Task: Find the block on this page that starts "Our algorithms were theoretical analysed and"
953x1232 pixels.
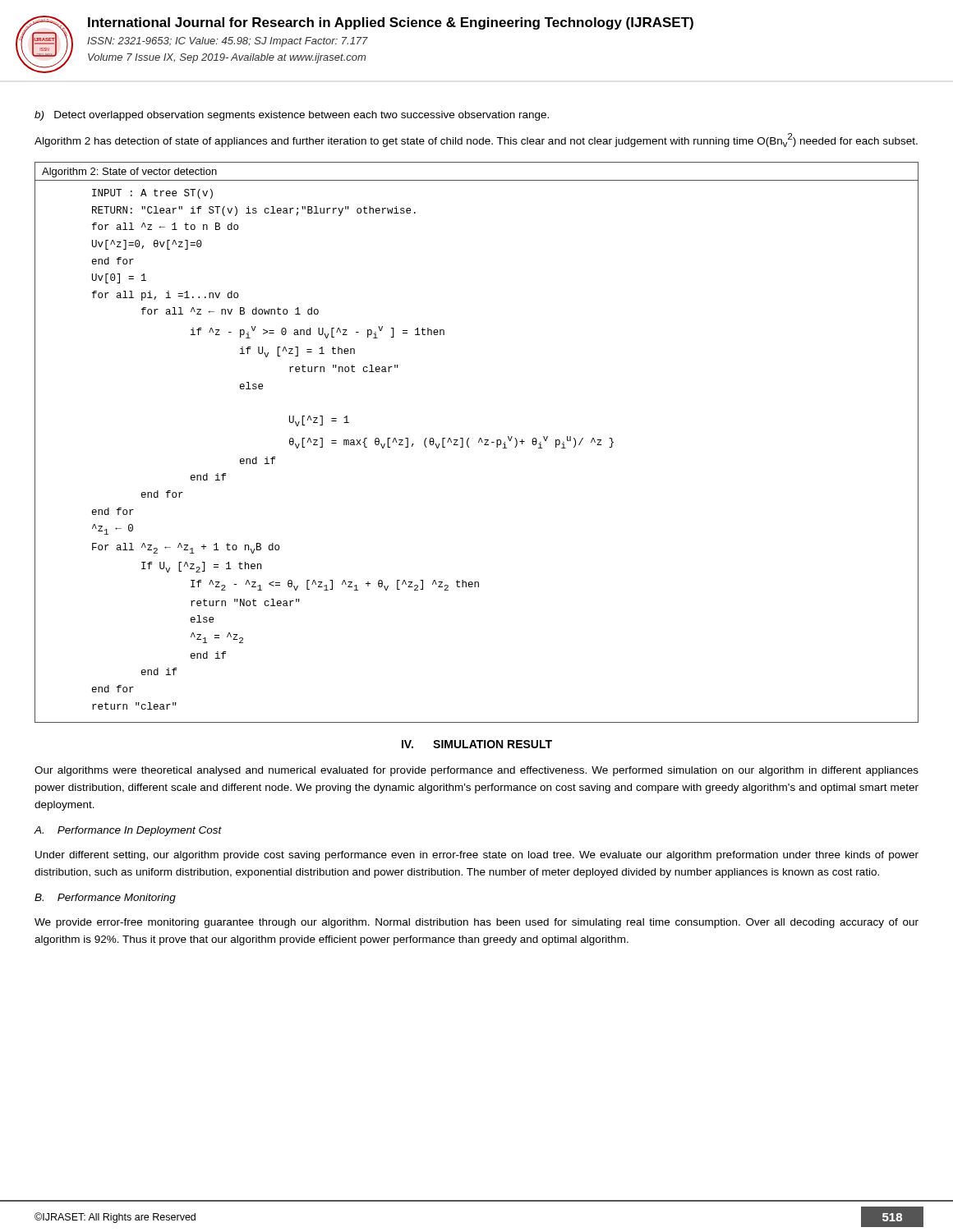Action: pyautogui.click(x=476, y=788)
